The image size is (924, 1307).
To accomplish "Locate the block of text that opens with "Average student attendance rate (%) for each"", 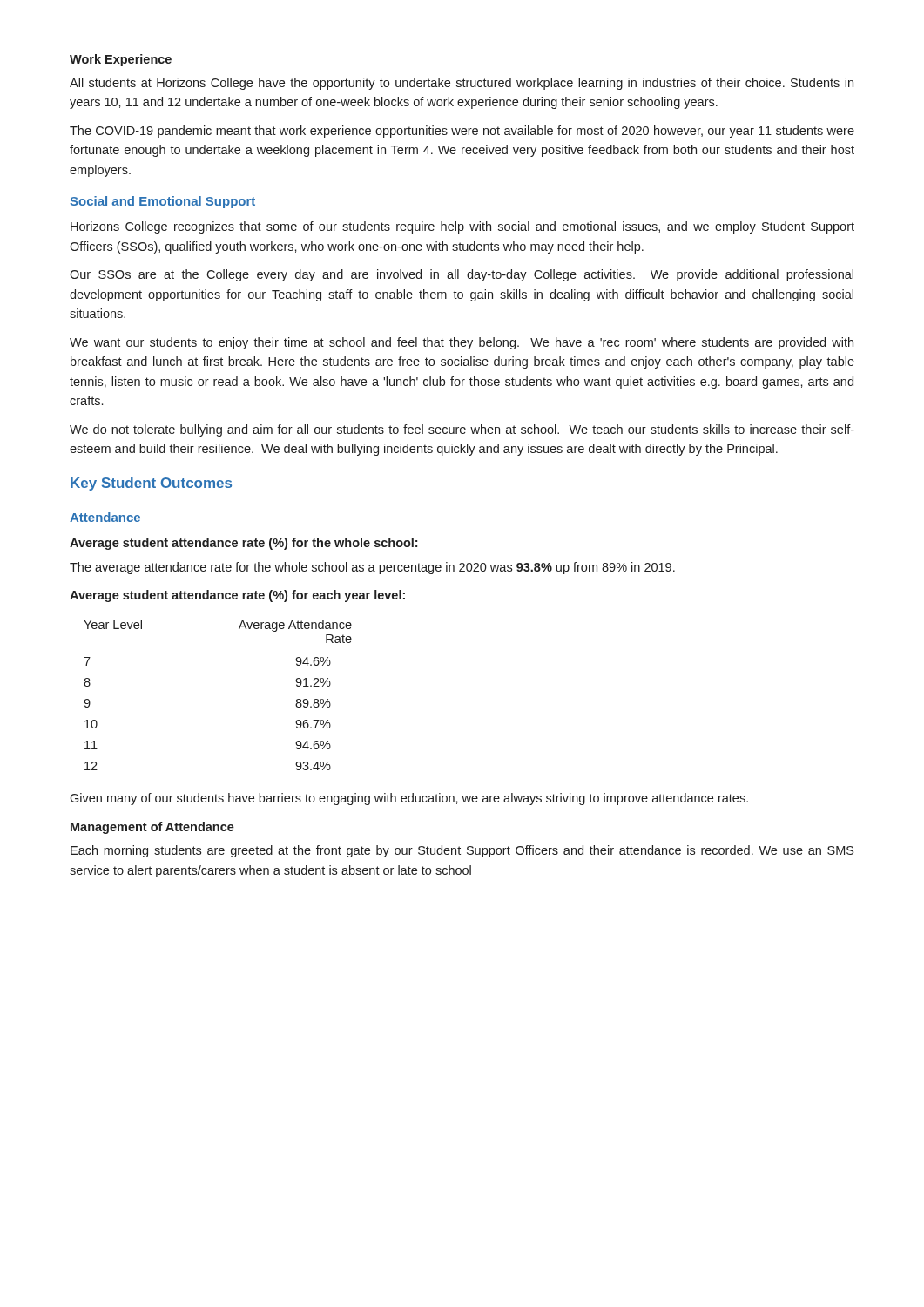I will (238, 596).
